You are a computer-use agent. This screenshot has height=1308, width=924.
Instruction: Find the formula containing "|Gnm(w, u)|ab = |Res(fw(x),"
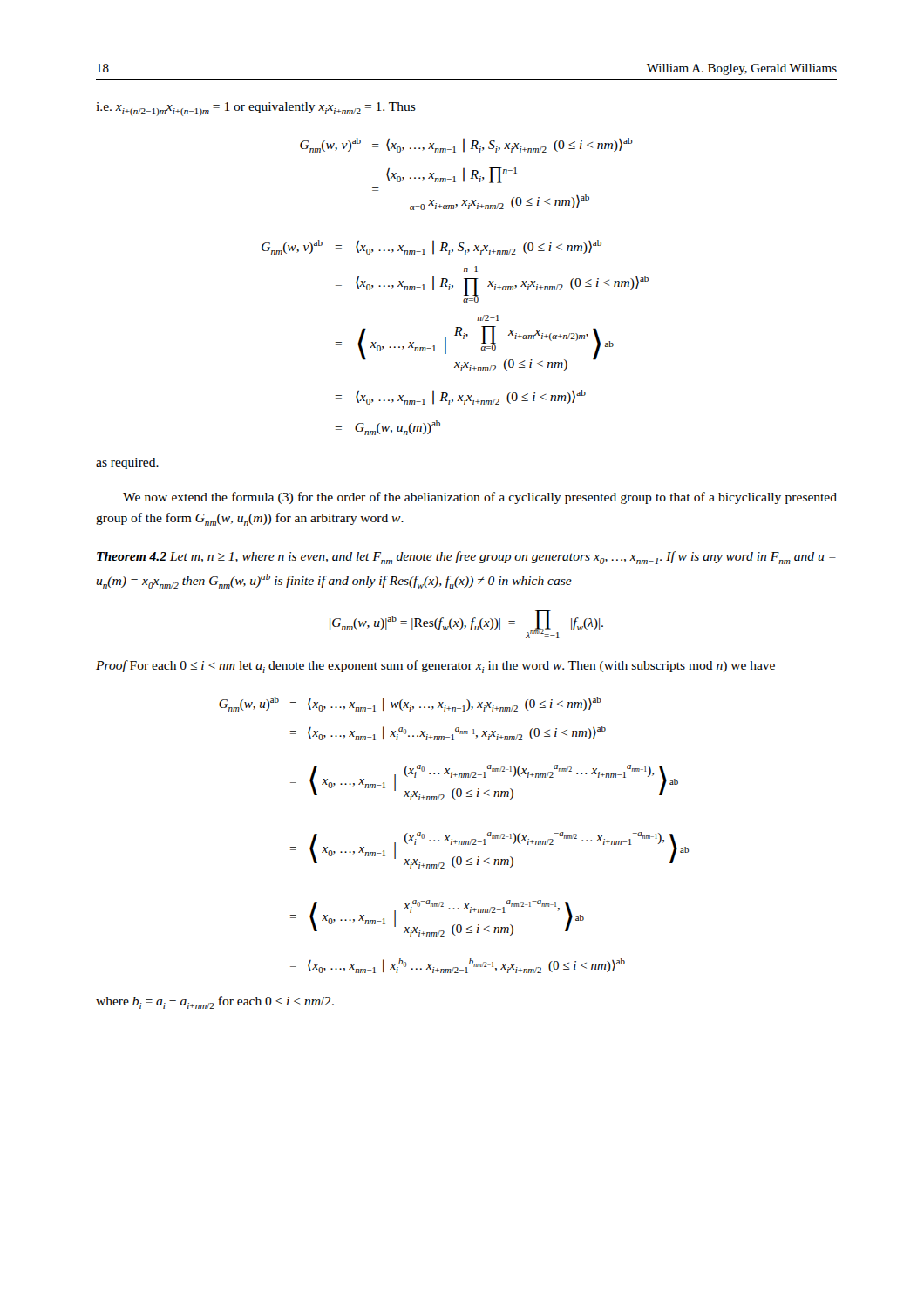(x=466, y=624)
